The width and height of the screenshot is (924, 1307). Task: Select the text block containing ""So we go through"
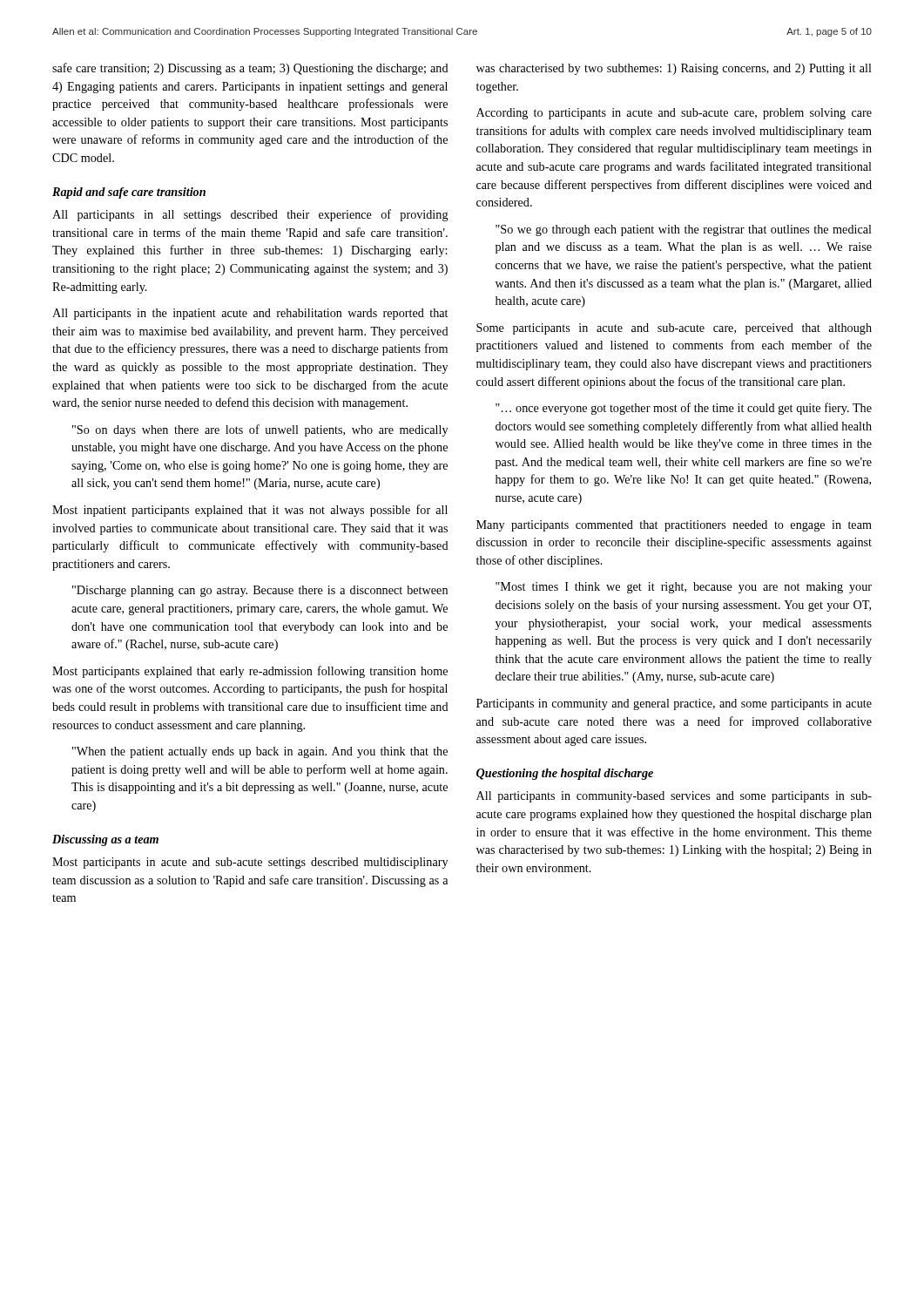[x=683, y=265]
